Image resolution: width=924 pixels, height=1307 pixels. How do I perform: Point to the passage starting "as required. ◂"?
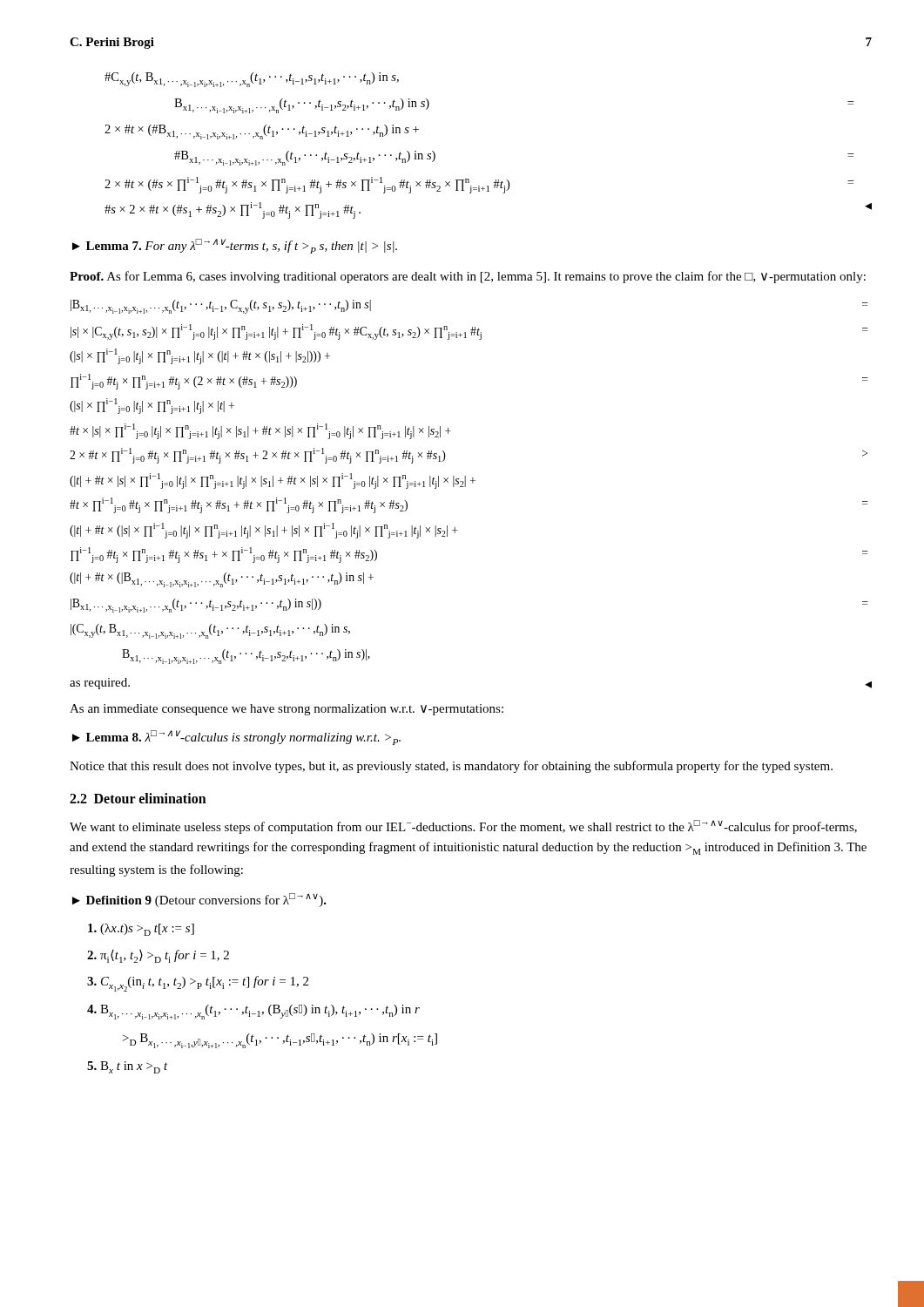pyautogui.click(x=94, y=684)
